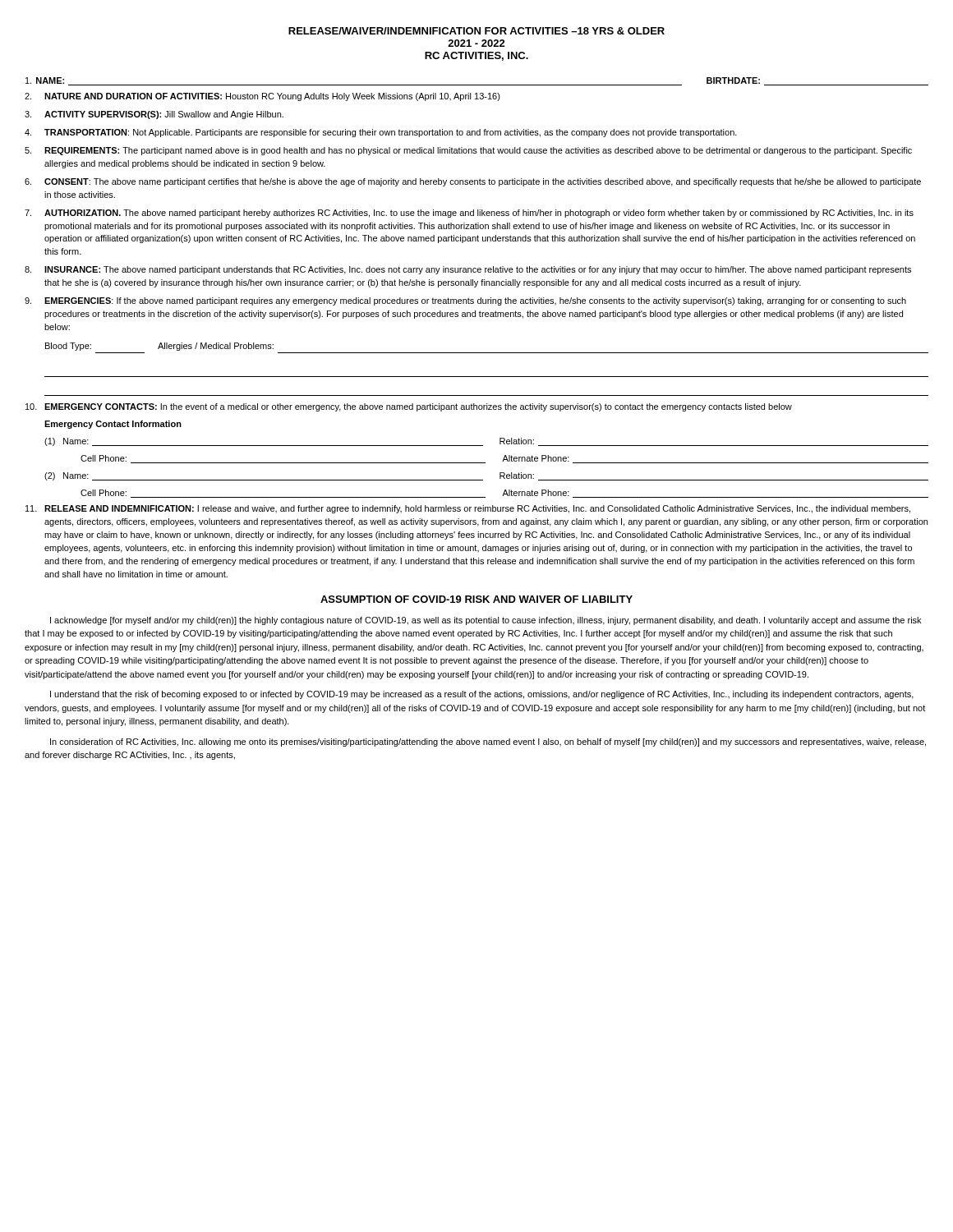953x1232 pixels.
Task: Find the region starting "9. EMERGENCIES: If"
Action: 476,326
